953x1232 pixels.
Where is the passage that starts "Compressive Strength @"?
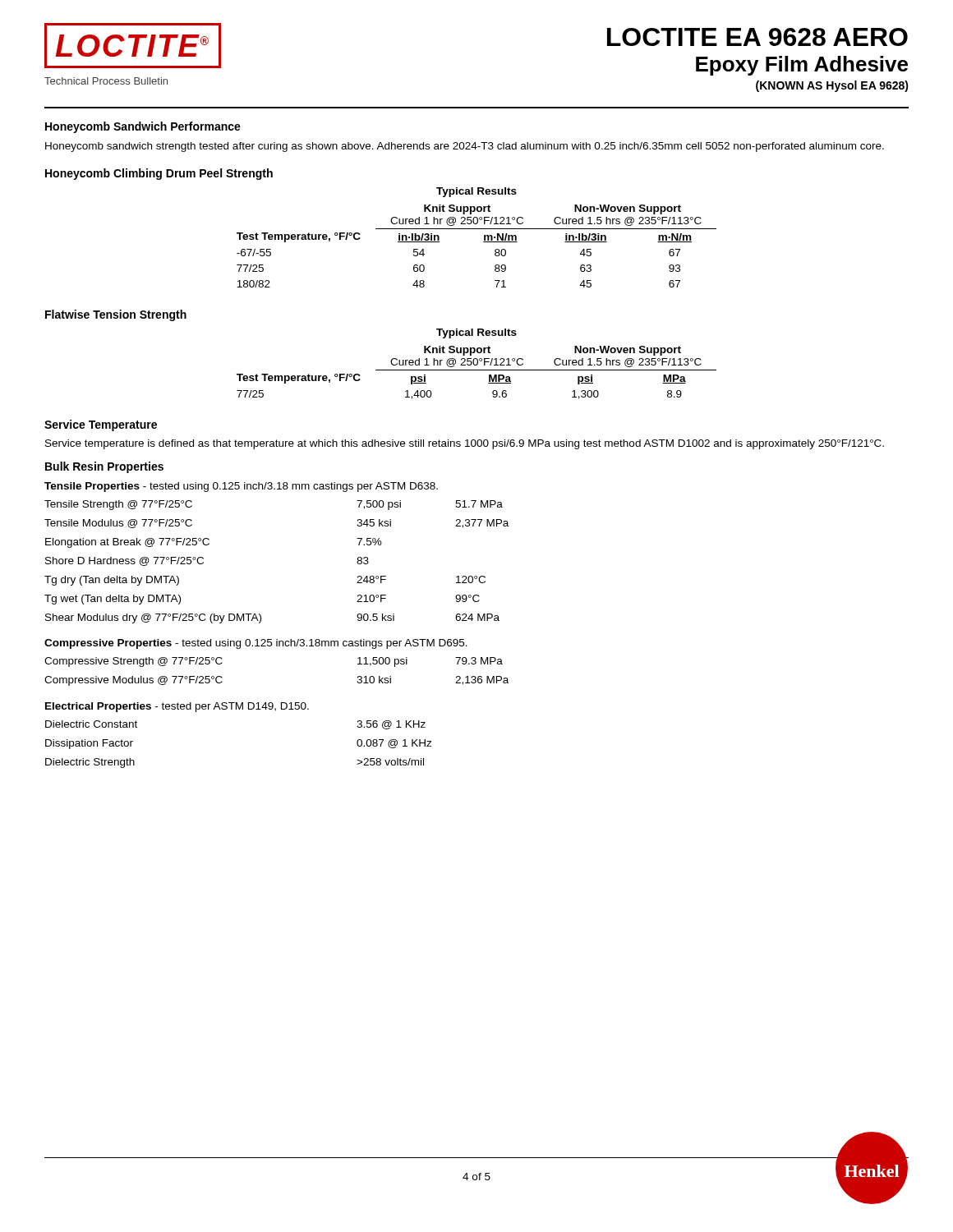click(134, 662)
